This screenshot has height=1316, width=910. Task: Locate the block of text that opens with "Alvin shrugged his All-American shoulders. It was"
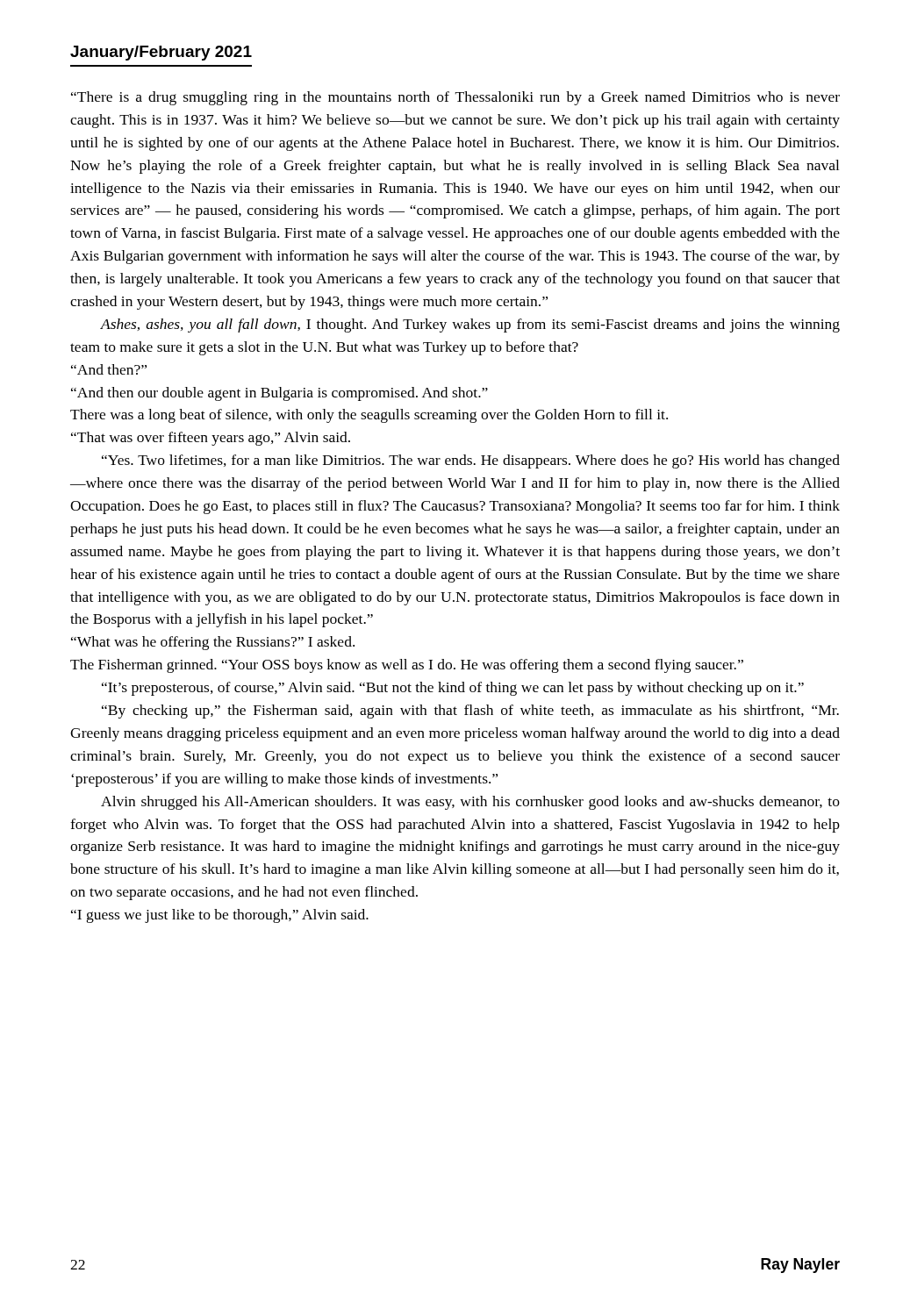pyautogui.click(x=455, y=847)
